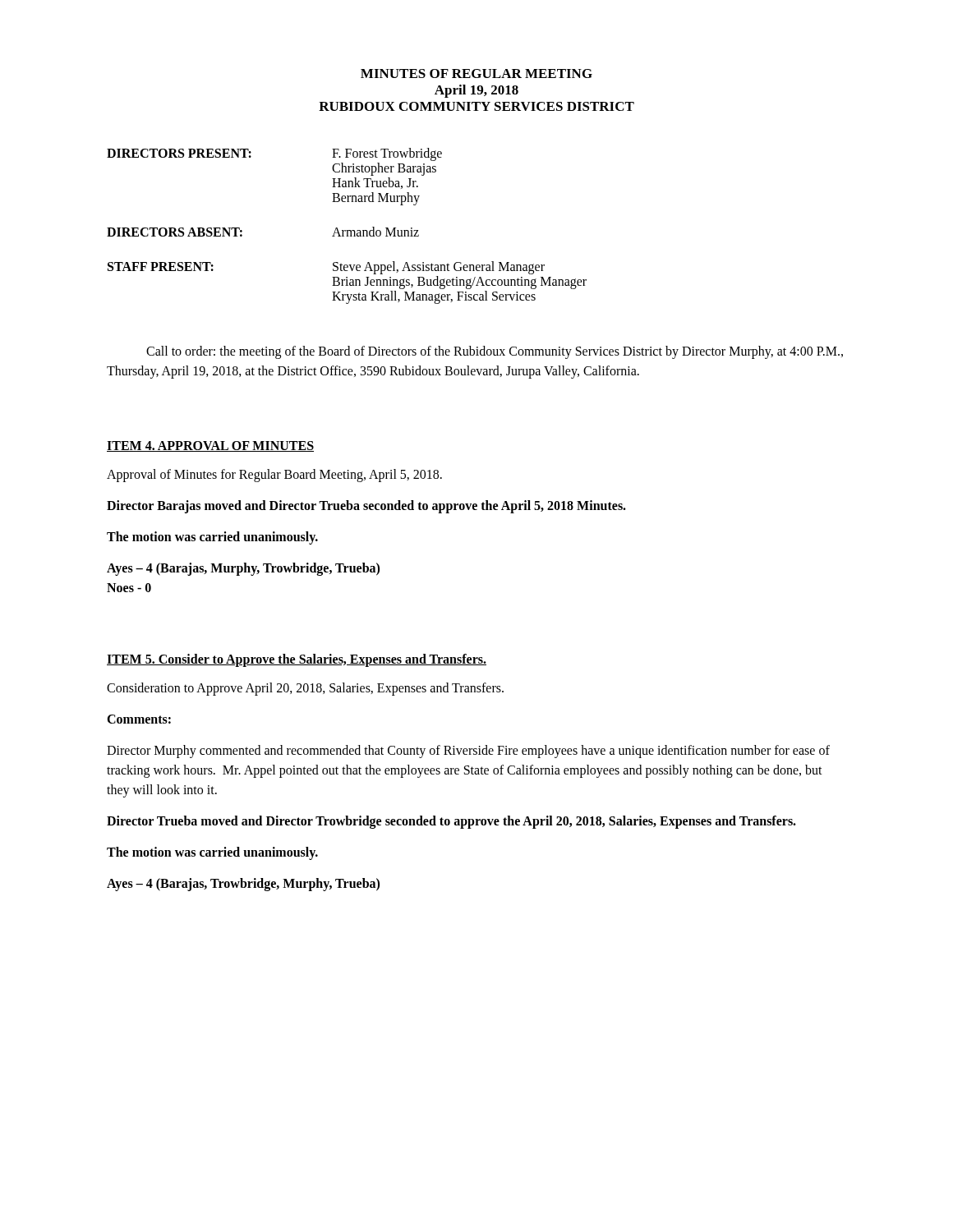Navigate to the block starting "ITEM 4. APPROVAL OF MINUTES"

[210, 446]
